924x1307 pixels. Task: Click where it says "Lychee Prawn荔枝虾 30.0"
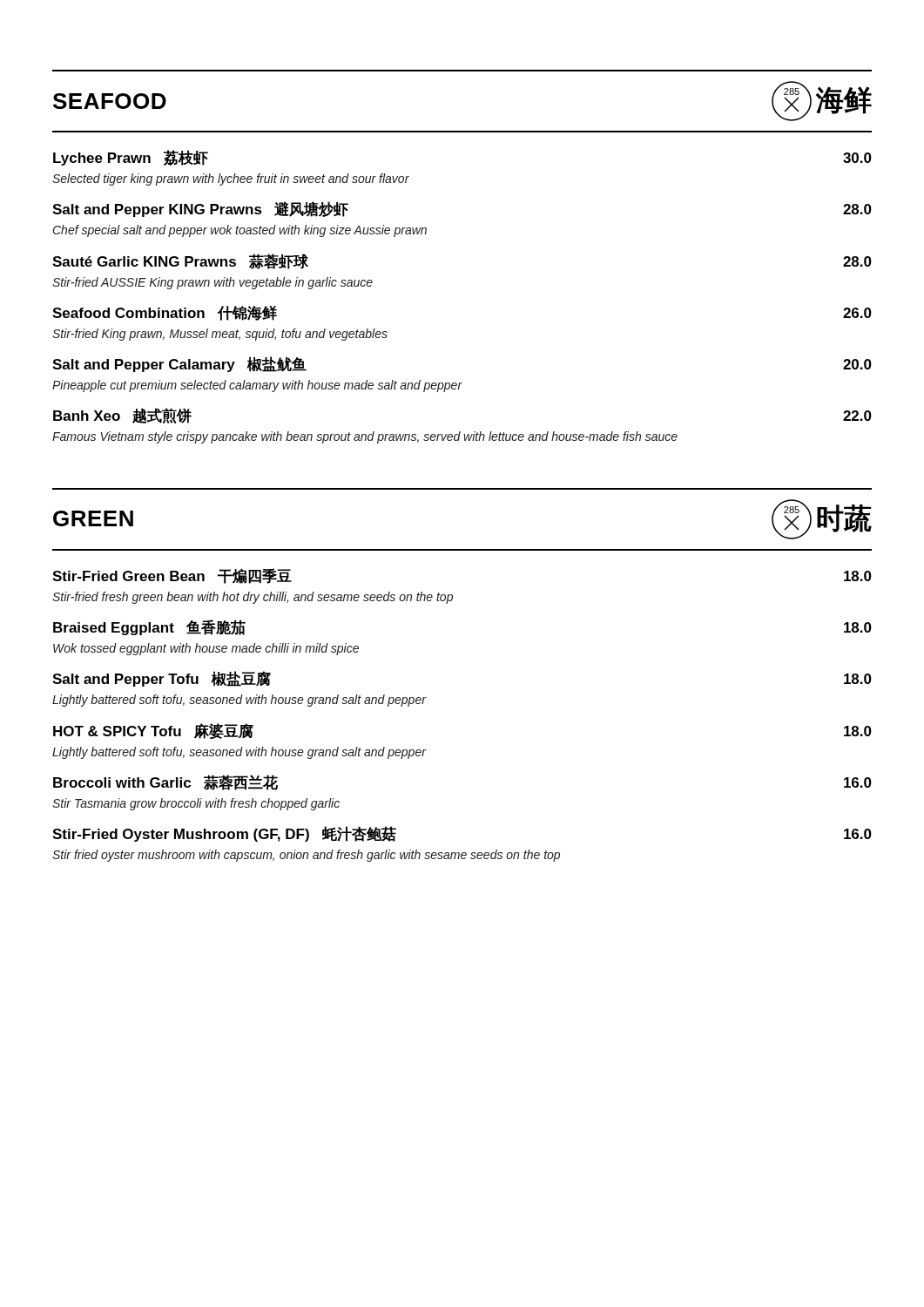click(x=129, y=157)
